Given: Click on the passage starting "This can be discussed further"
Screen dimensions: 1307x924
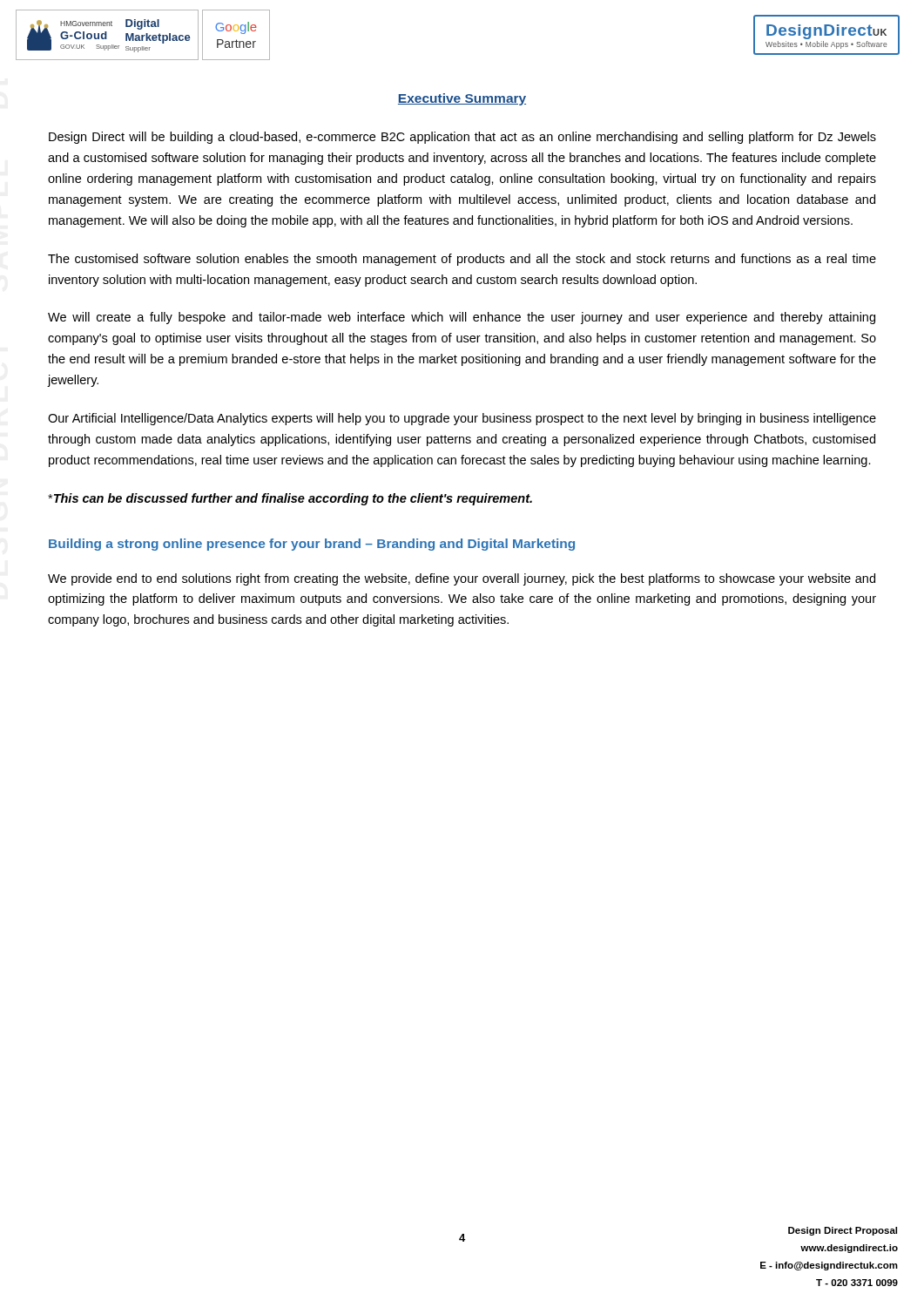Looking at the screenshot, I should (290, 498).
